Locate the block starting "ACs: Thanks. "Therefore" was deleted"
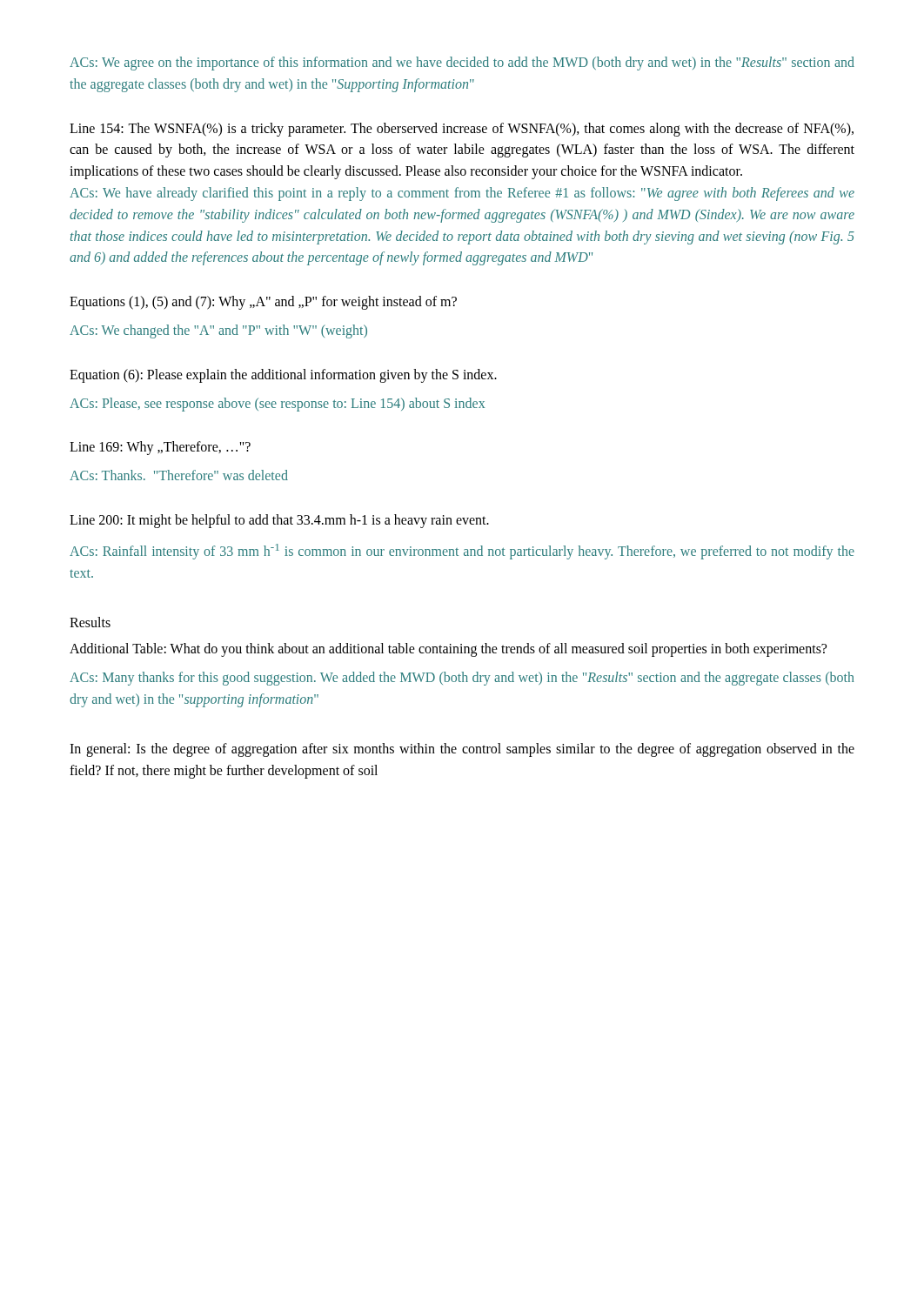The width and height of the screenshot is (924, 1305). click(x=179, y=475)
